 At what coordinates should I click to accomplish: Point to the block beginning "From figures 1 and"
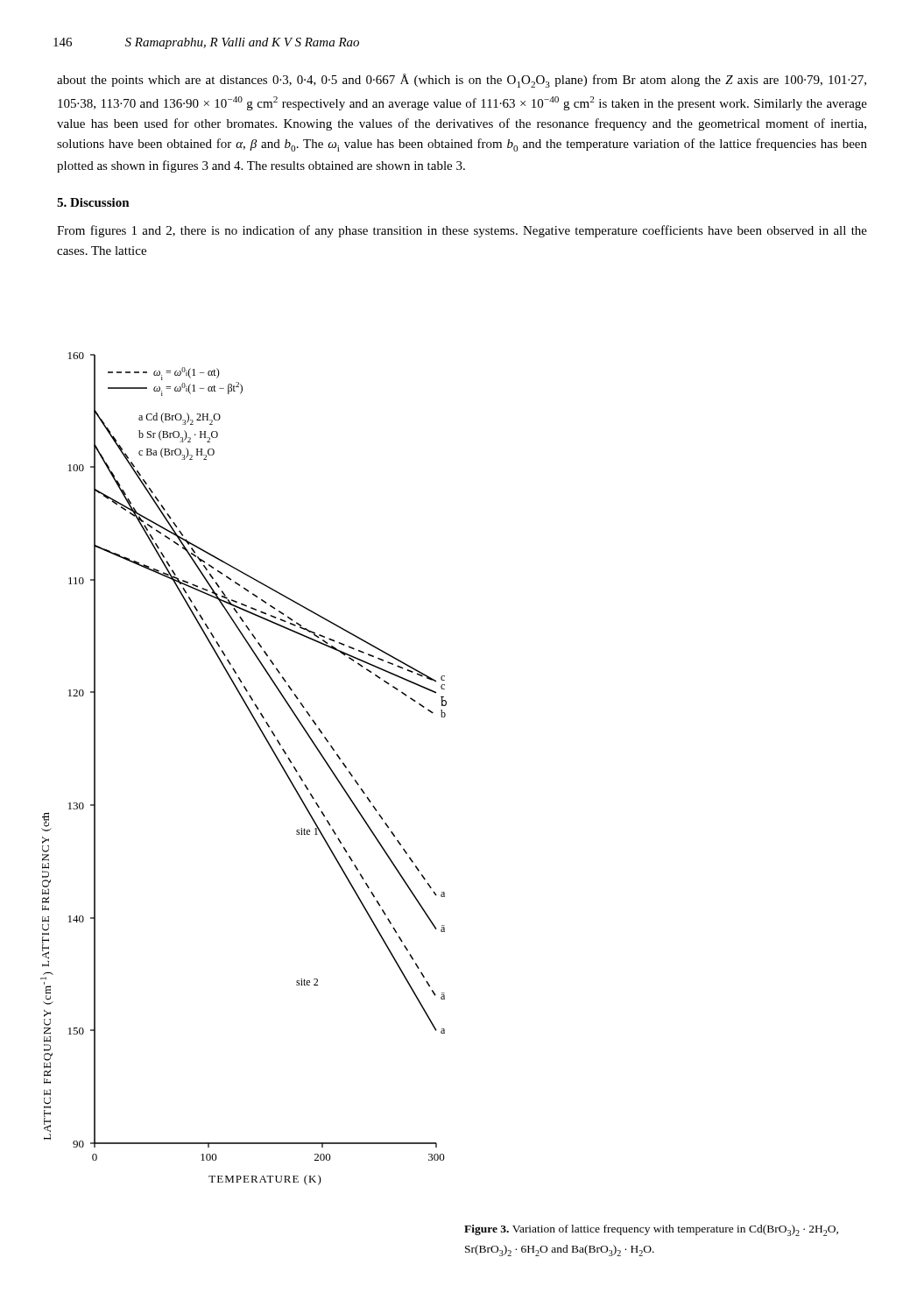(462, 241)
